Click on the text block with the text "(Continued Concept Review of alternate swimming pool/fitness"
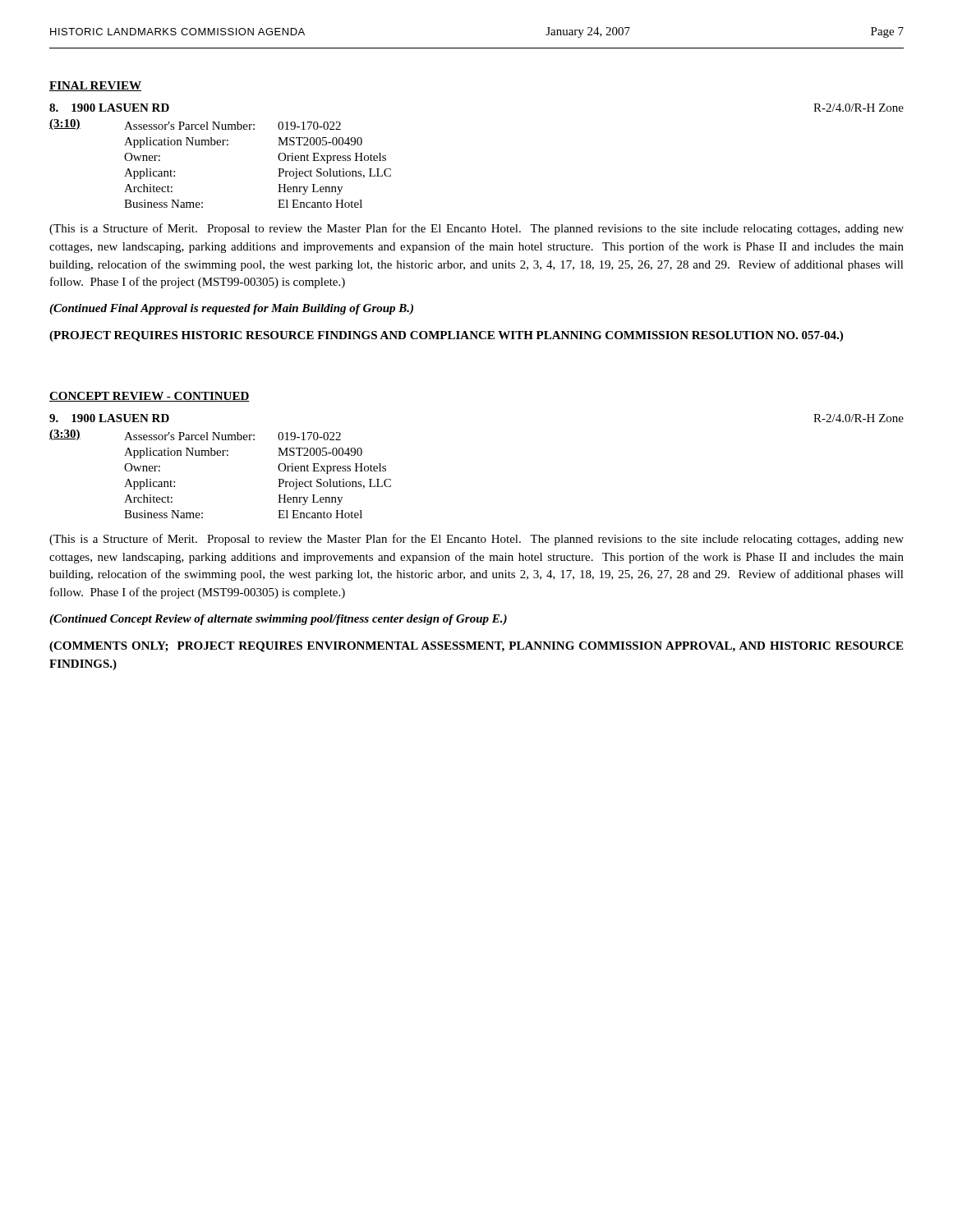Image resolution: width=953 pixels, height=1232 pixels. pos(278,618)
